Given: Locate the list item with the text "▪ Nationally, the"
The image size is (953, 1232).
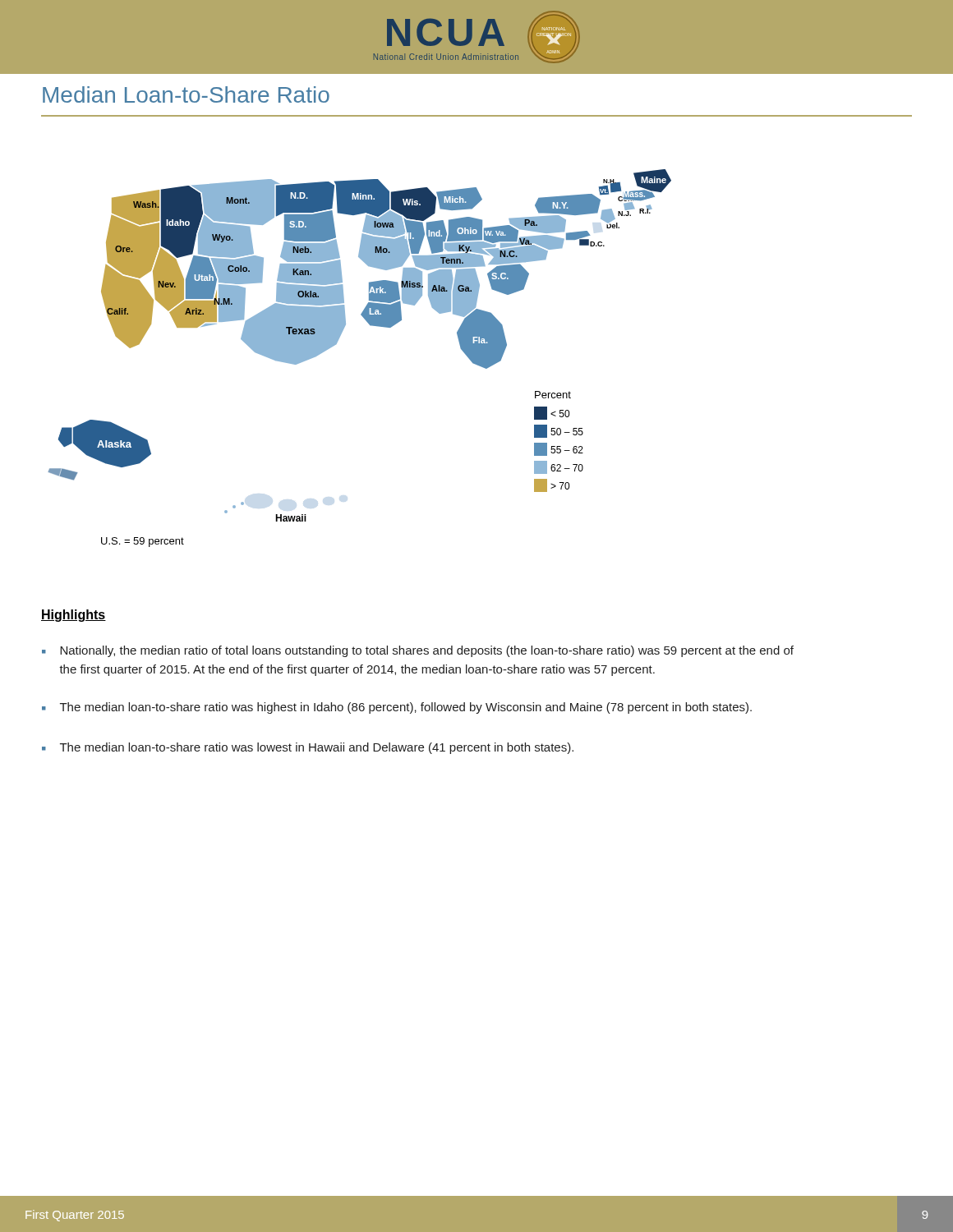Looking at the screenshot, I should click(420, 660).
